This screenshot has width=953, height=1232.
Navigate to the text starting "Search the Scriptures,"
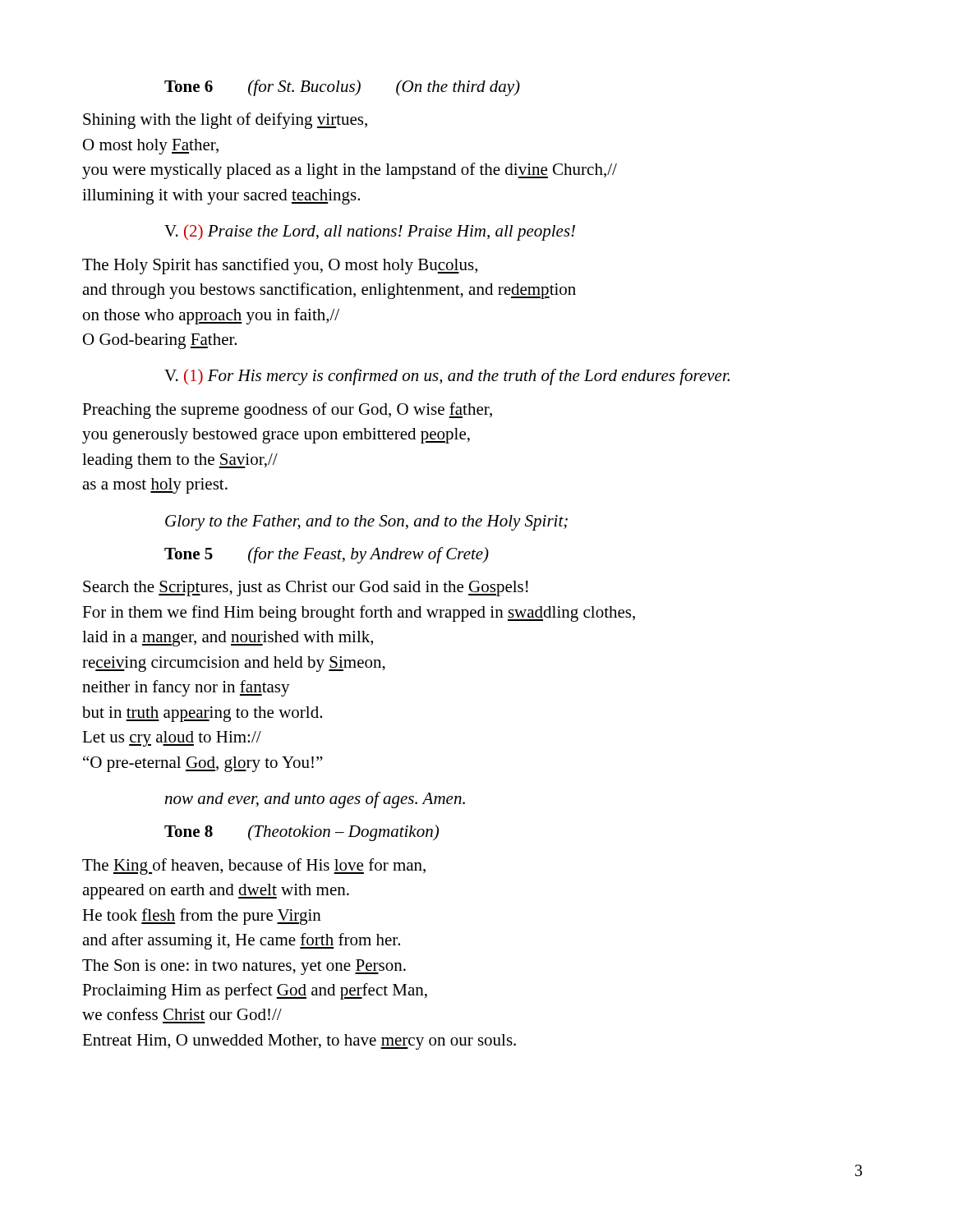359,674
